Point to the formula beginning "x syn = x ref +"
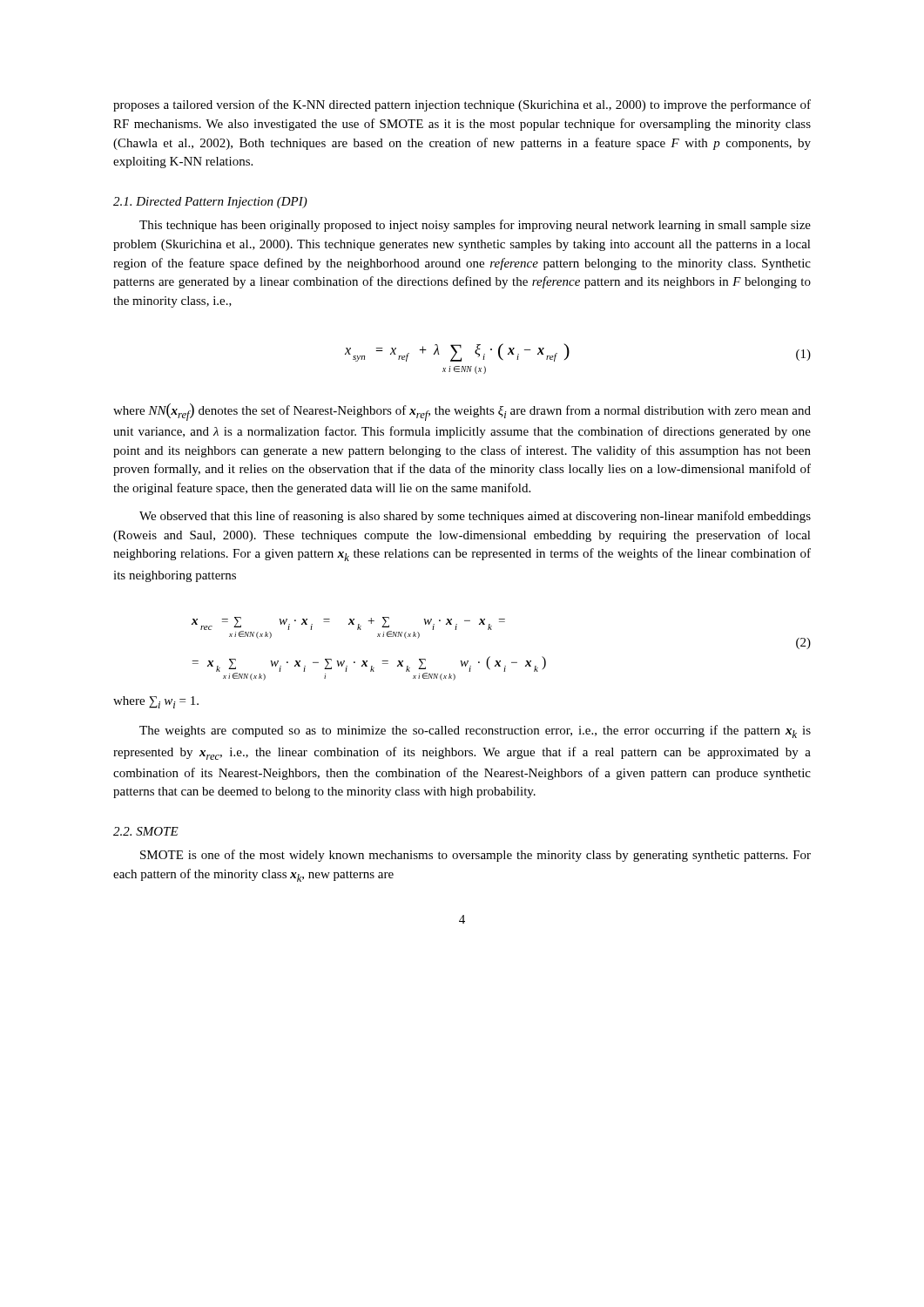 pos(554,354)
